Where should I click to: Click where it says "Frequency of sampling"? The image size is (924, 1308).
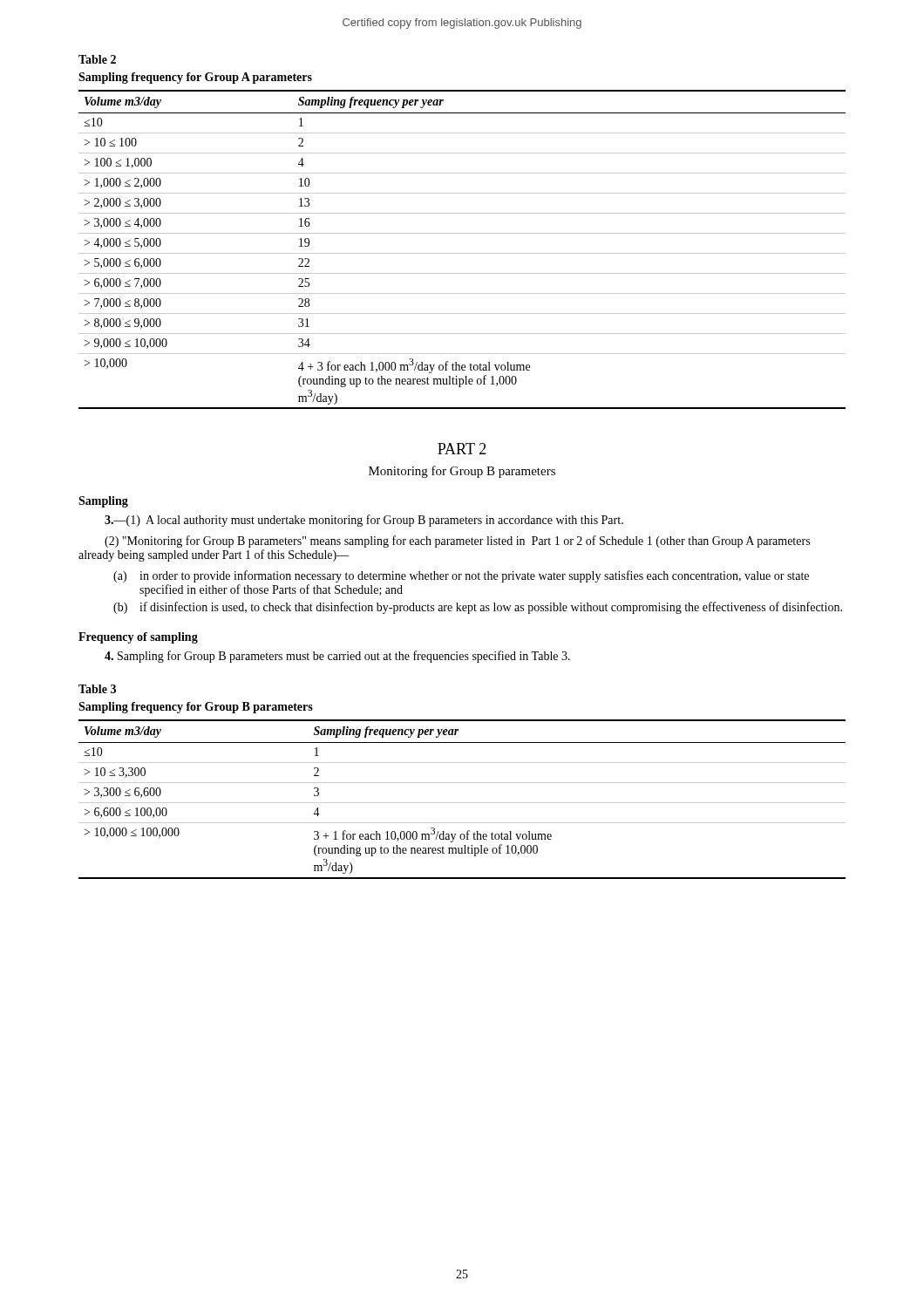pos(138,637)
